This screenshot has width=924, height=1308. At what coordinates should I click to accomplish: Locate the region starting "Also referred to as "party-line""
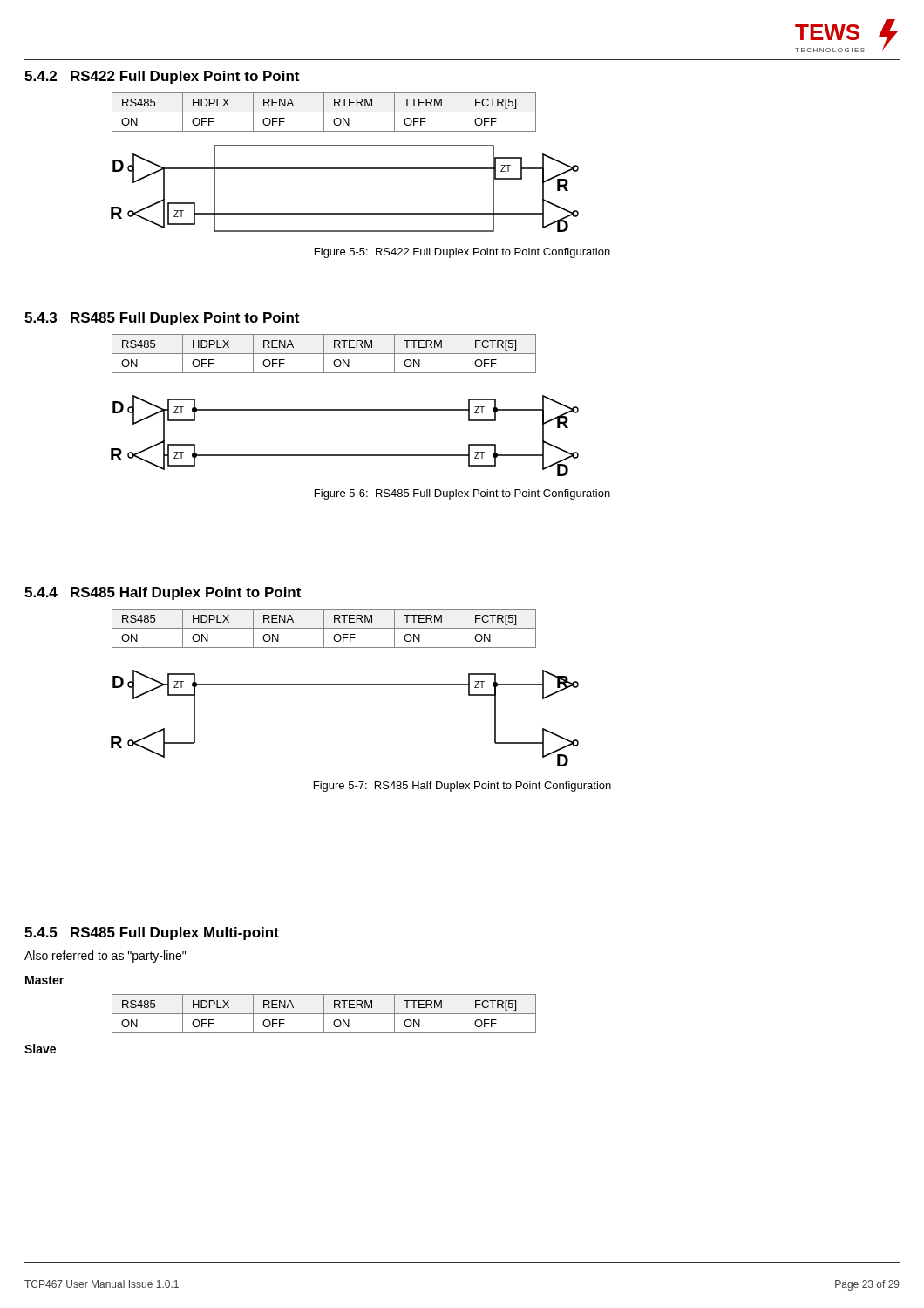[105, 956]
